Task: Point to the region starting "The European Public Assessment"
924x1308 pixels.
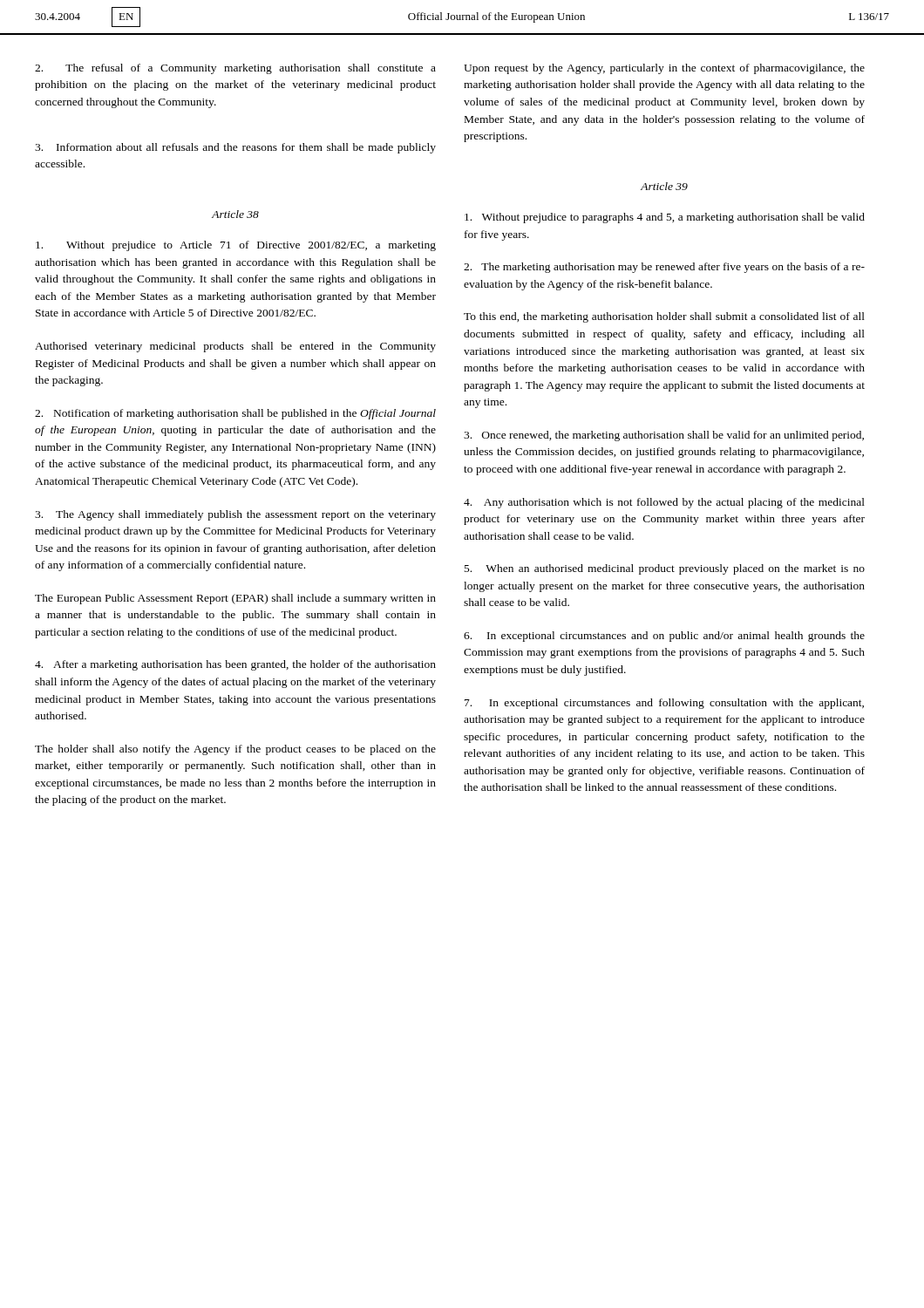Action: coord(235,615)
